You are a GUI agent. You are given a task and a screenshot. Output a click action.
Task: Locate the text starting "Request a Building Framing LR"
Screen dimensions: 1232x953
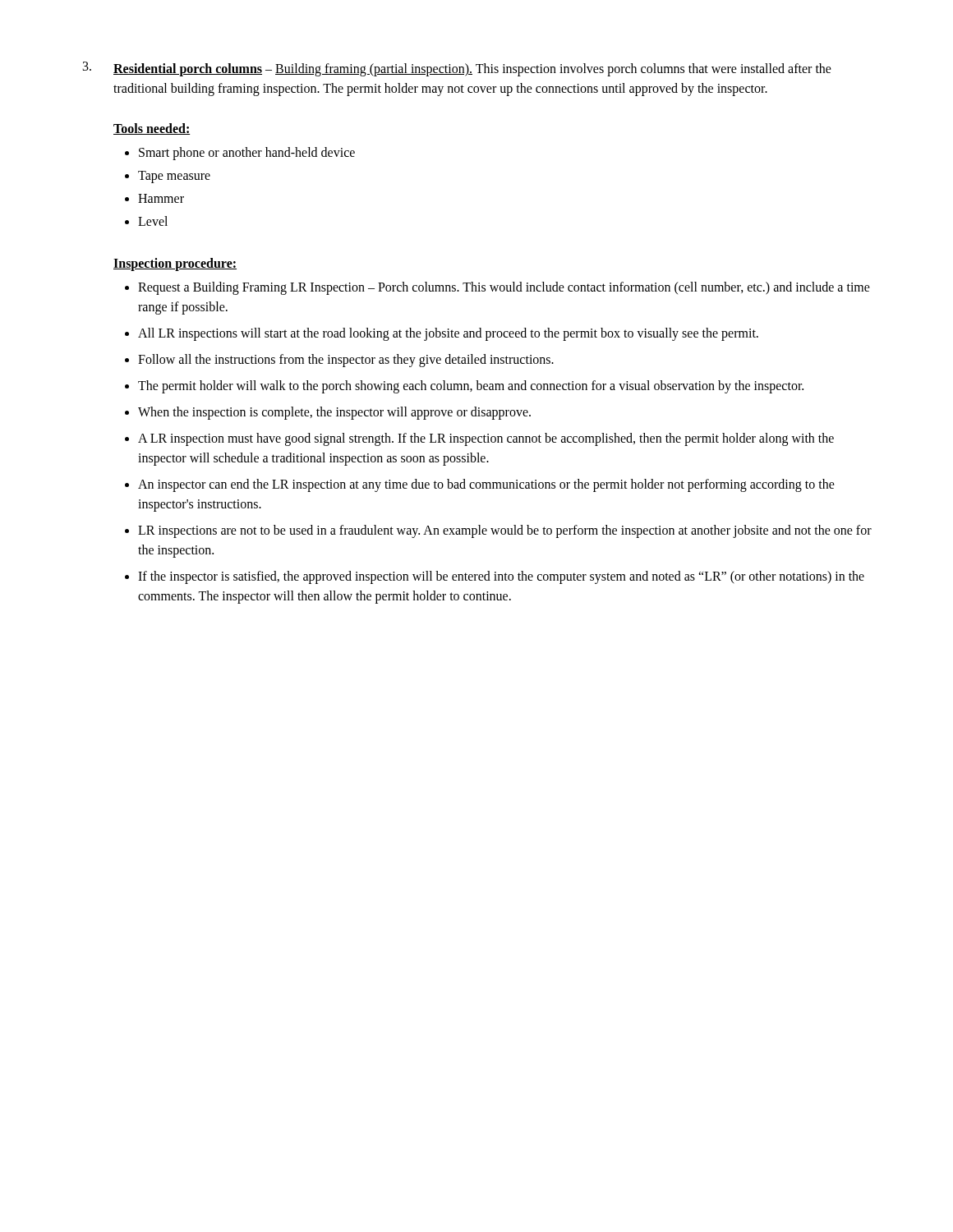tap(509, 297)
